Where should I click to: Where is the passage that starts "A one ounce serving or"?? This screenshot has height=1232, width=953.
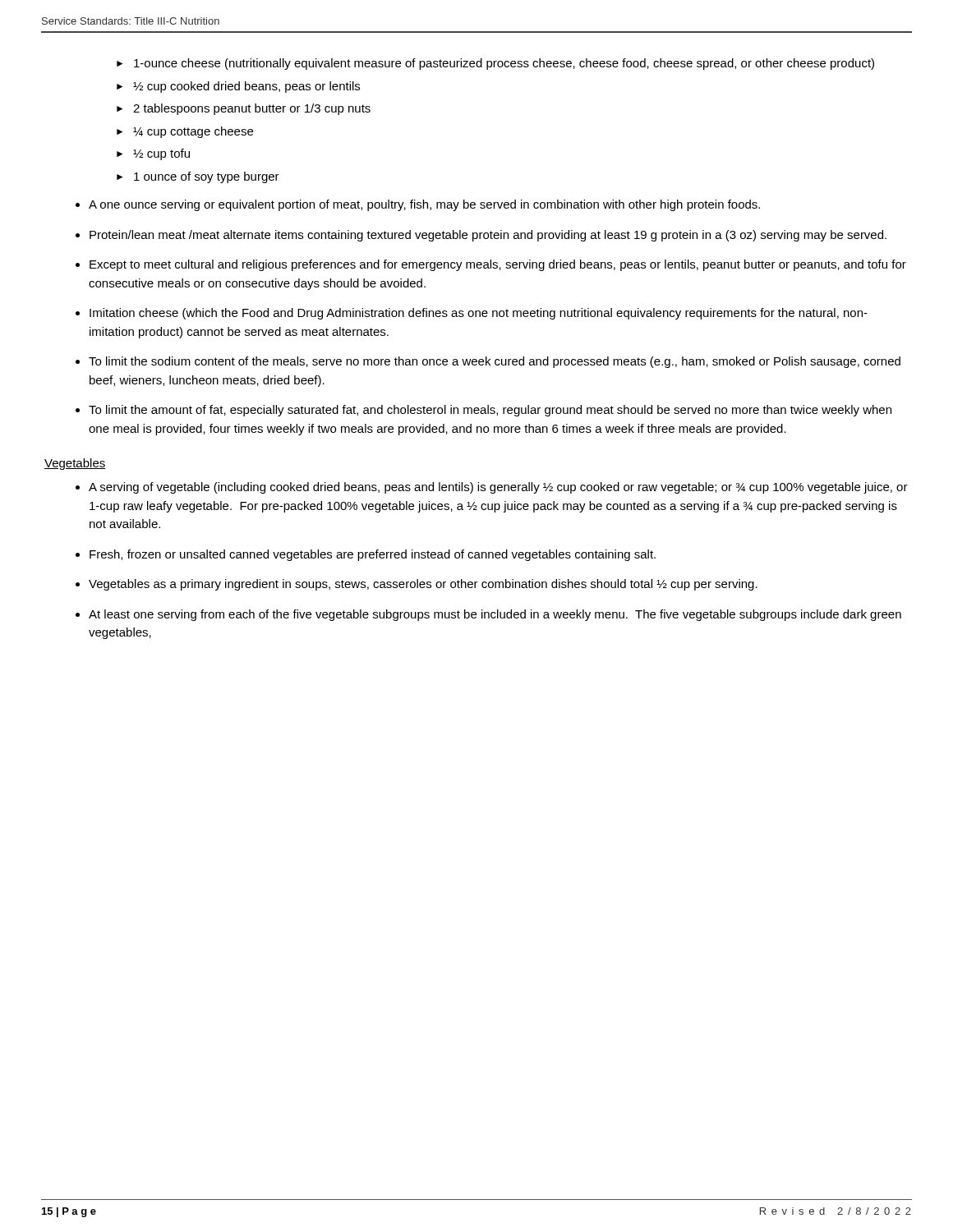pos(425,204)
